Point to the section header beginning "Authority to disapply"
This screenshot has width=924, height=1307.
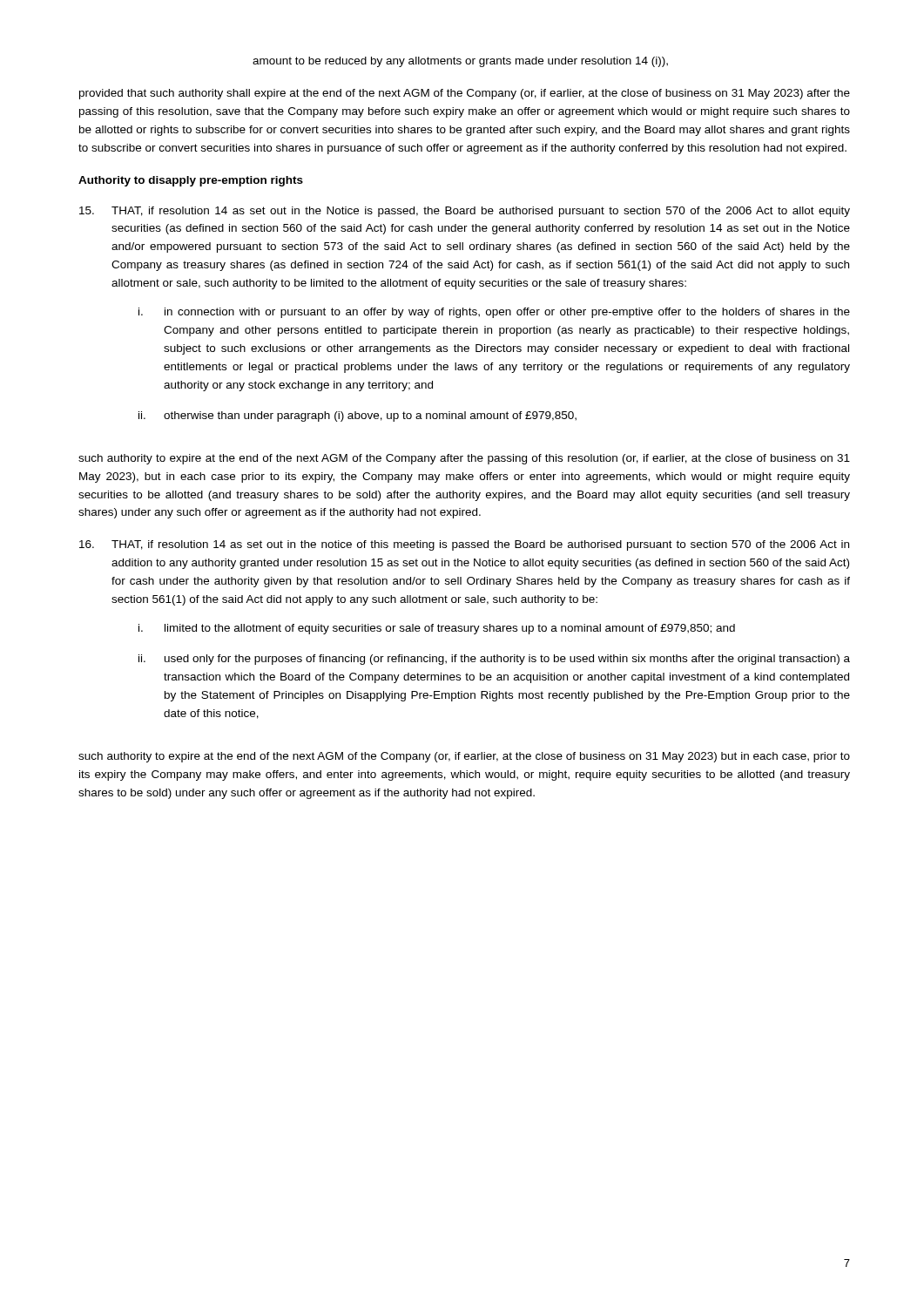click(x=191, y=180)
